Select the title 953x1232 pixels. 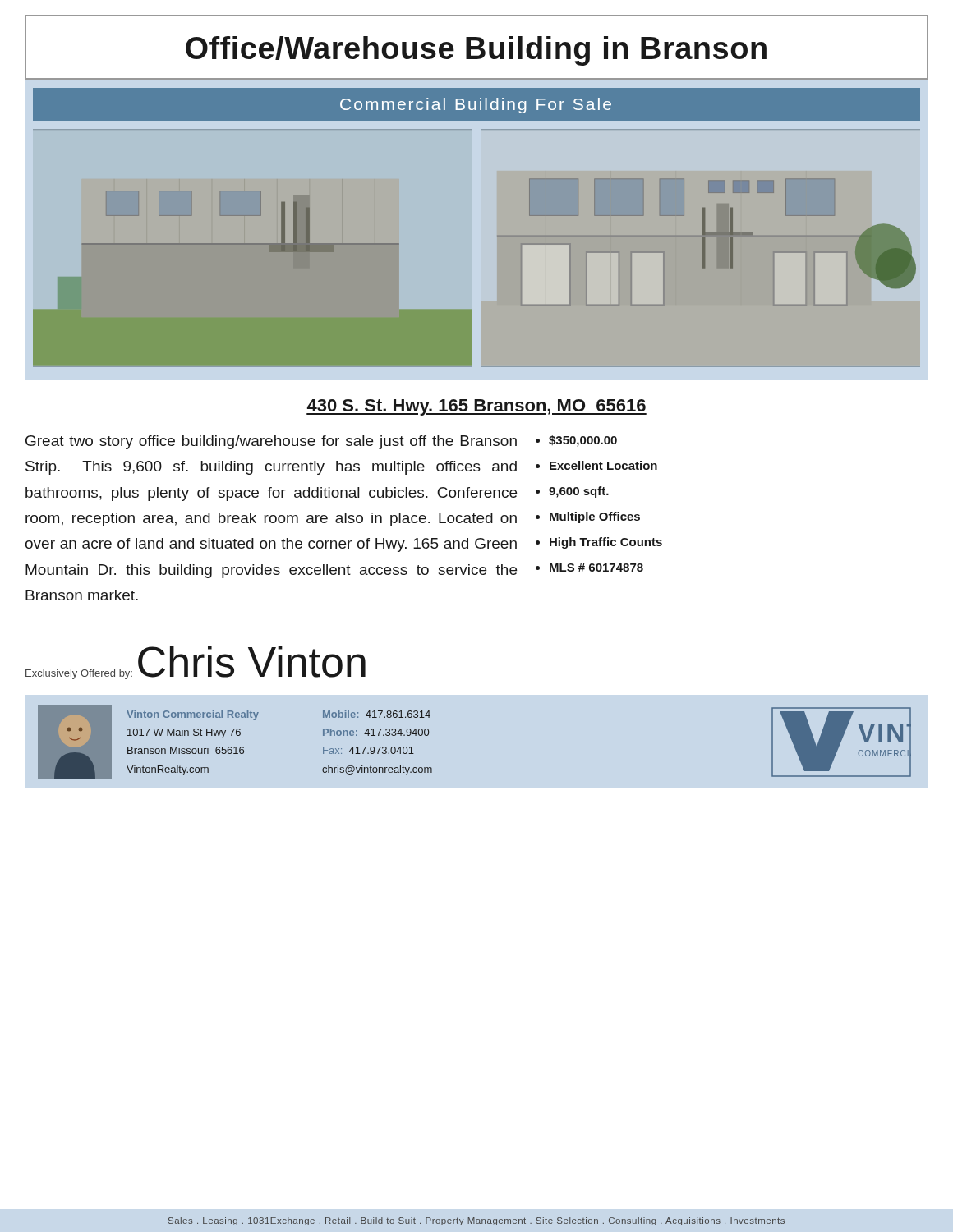pyautogui.click(x=476, y=49)
